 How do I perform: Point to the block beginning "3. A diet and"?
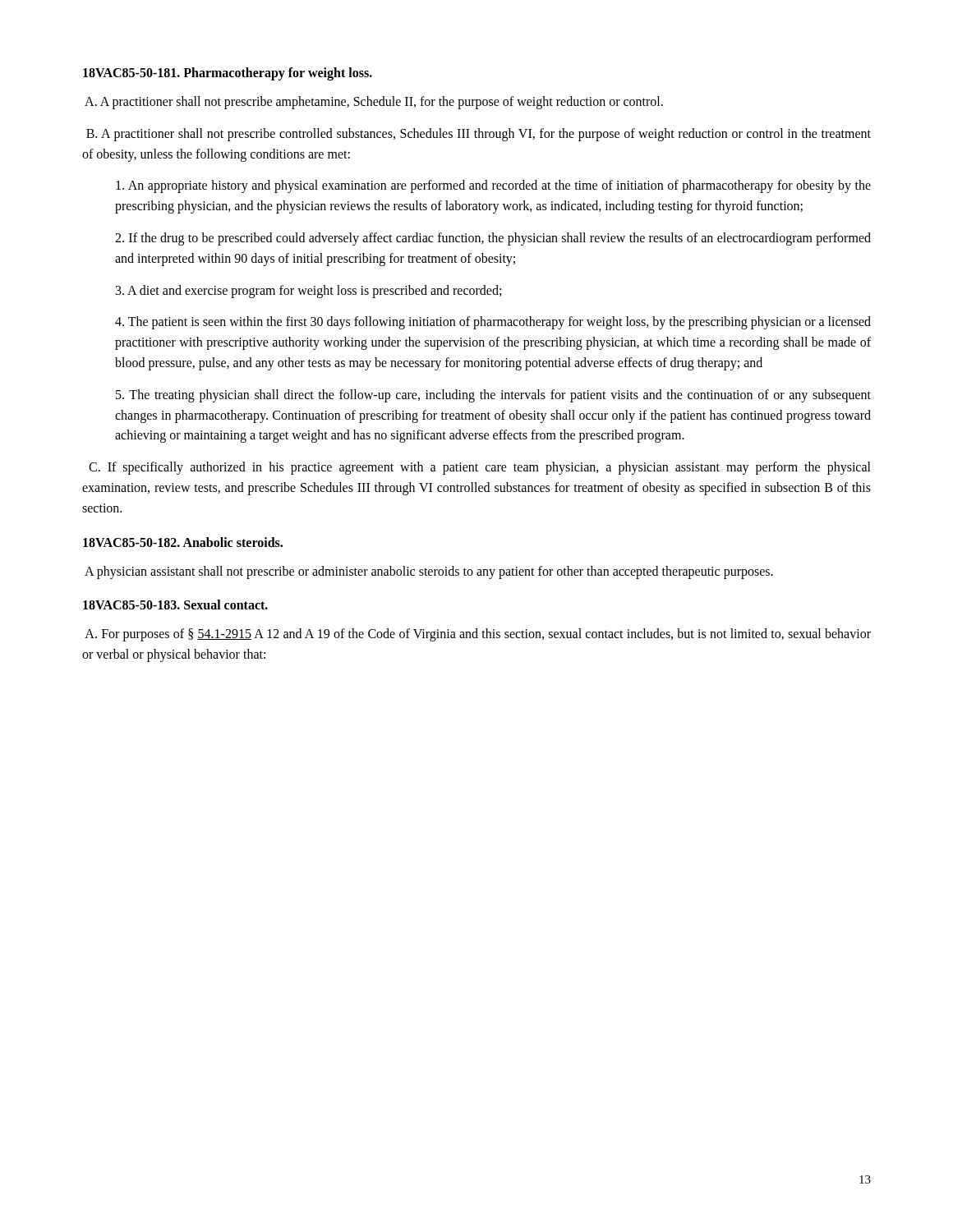309,290
